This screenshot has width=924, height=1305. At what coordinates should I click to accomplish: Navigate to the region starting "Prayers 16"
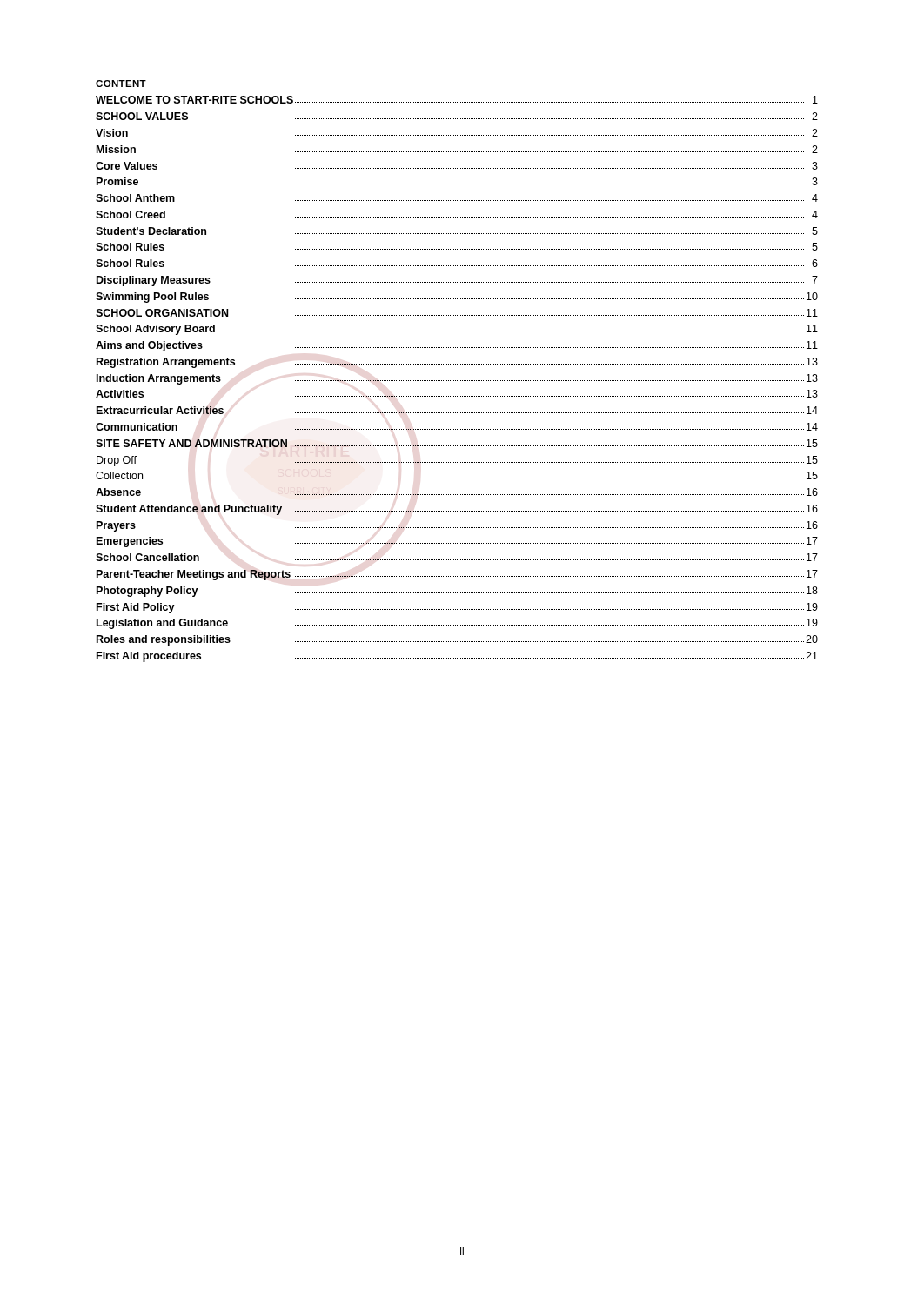[x=457, y=525]
